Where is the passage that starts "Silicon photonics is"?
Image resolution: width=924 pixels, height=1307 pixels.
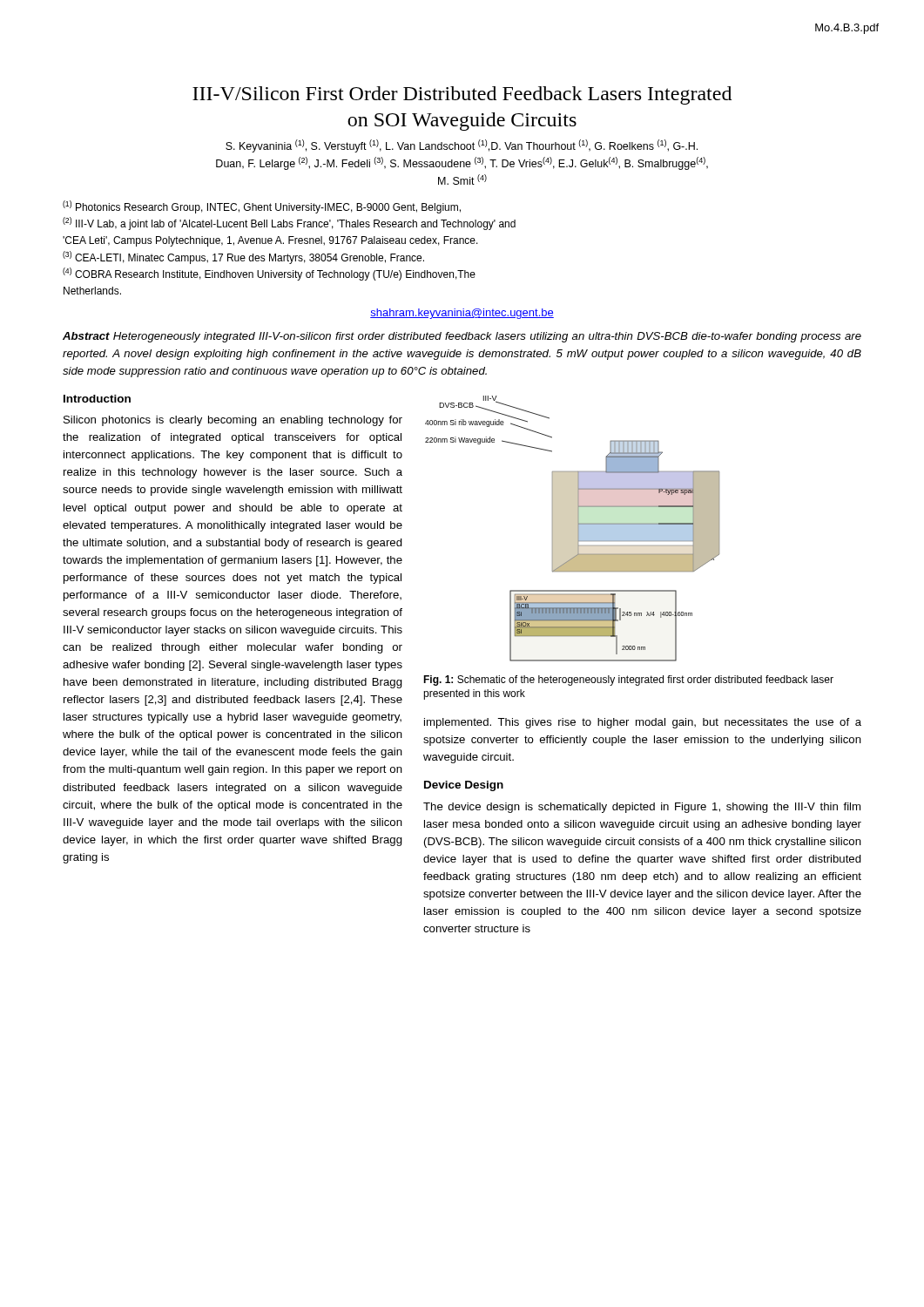(233, 638)
